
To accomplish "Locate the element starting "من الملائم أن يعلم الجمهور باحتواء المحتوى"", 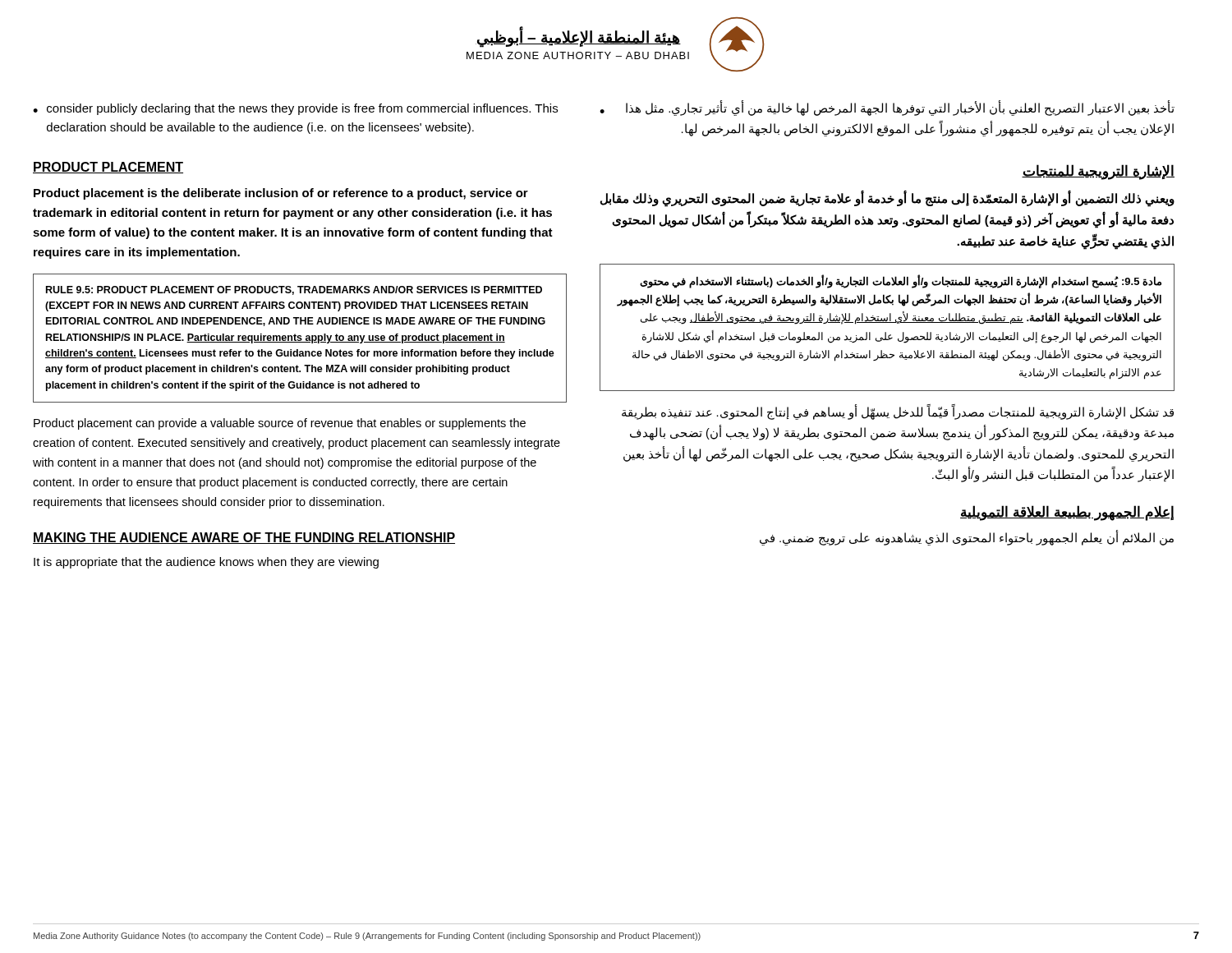I will [x=967, y=538].
